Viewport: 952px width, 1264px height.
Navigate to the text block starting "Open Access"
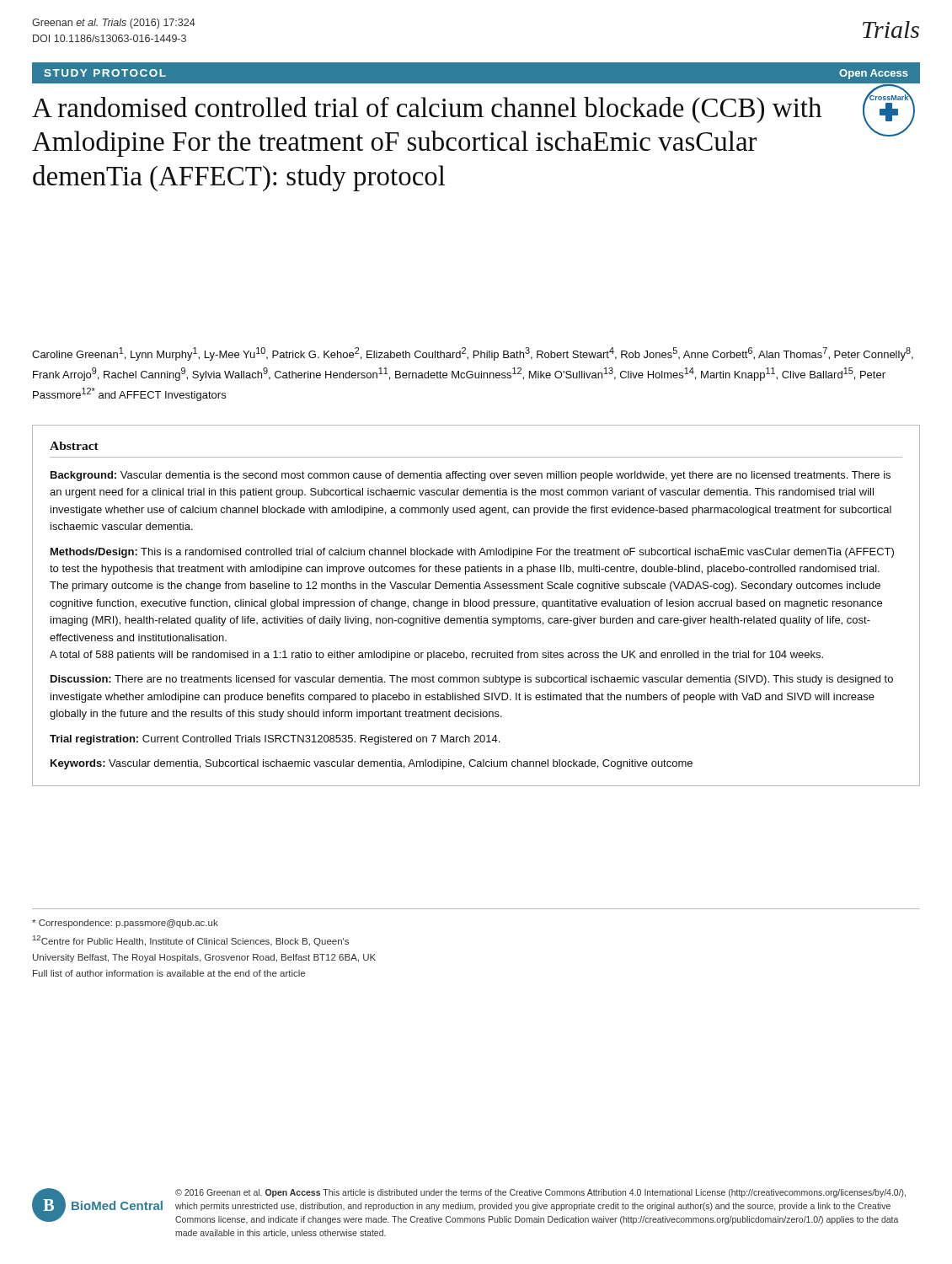pyautogui.click(x=874, y=73)
